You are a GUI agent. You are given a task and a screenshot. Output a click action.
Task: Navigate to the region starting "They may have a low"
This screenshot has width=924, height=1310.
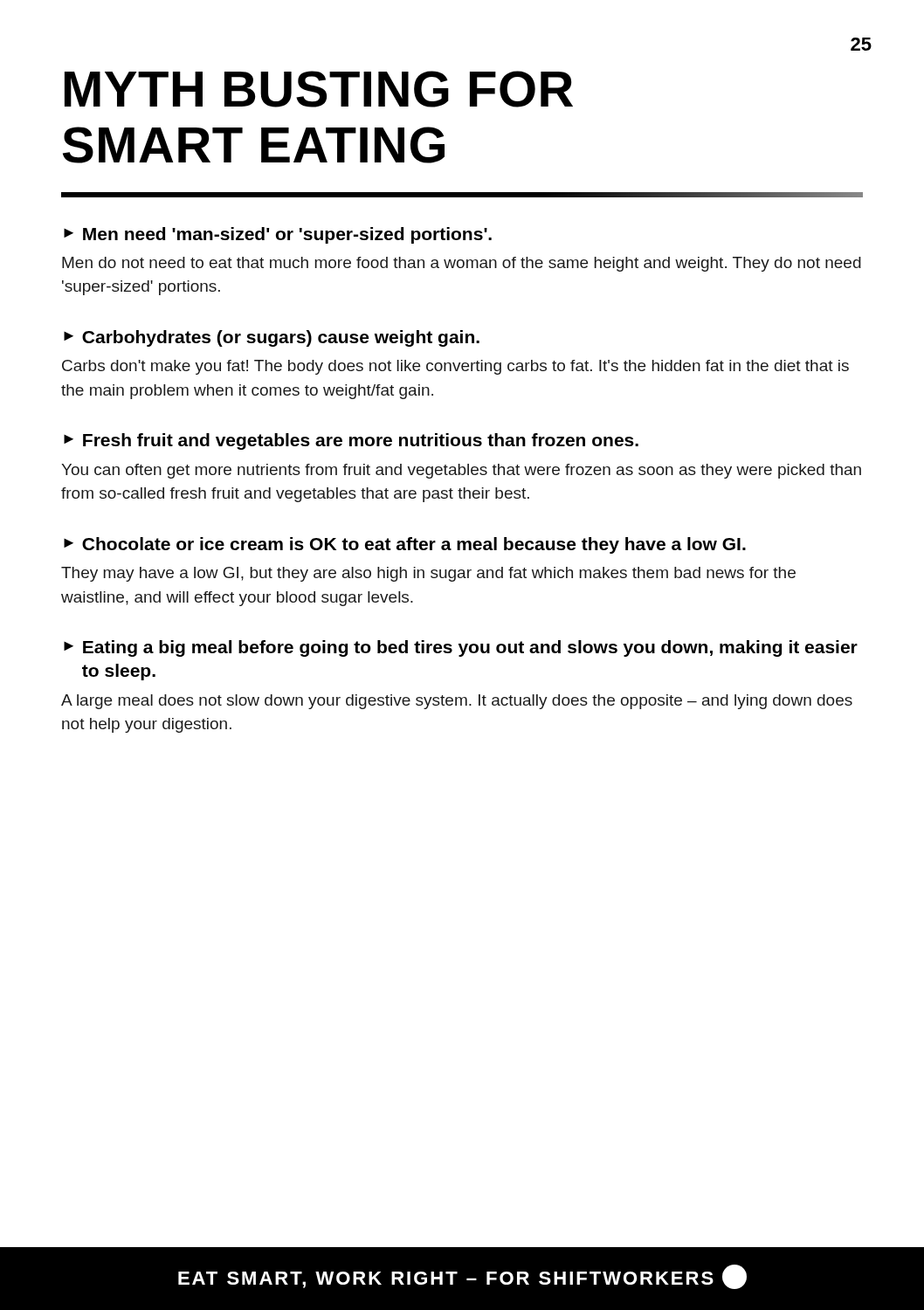coord(429,585)
